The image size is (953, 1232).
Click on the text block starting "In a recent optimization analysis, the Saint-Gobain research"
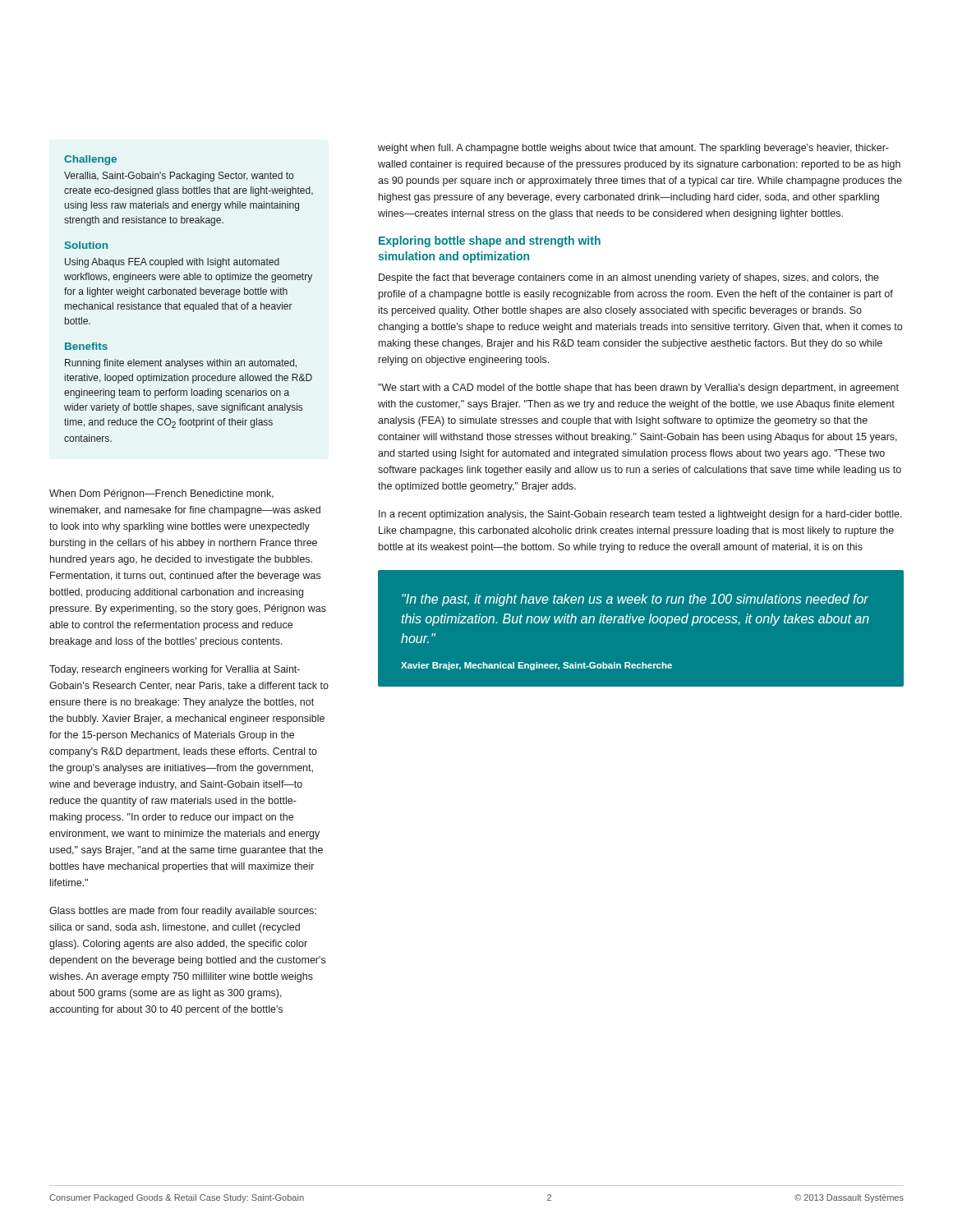point(640,530)
